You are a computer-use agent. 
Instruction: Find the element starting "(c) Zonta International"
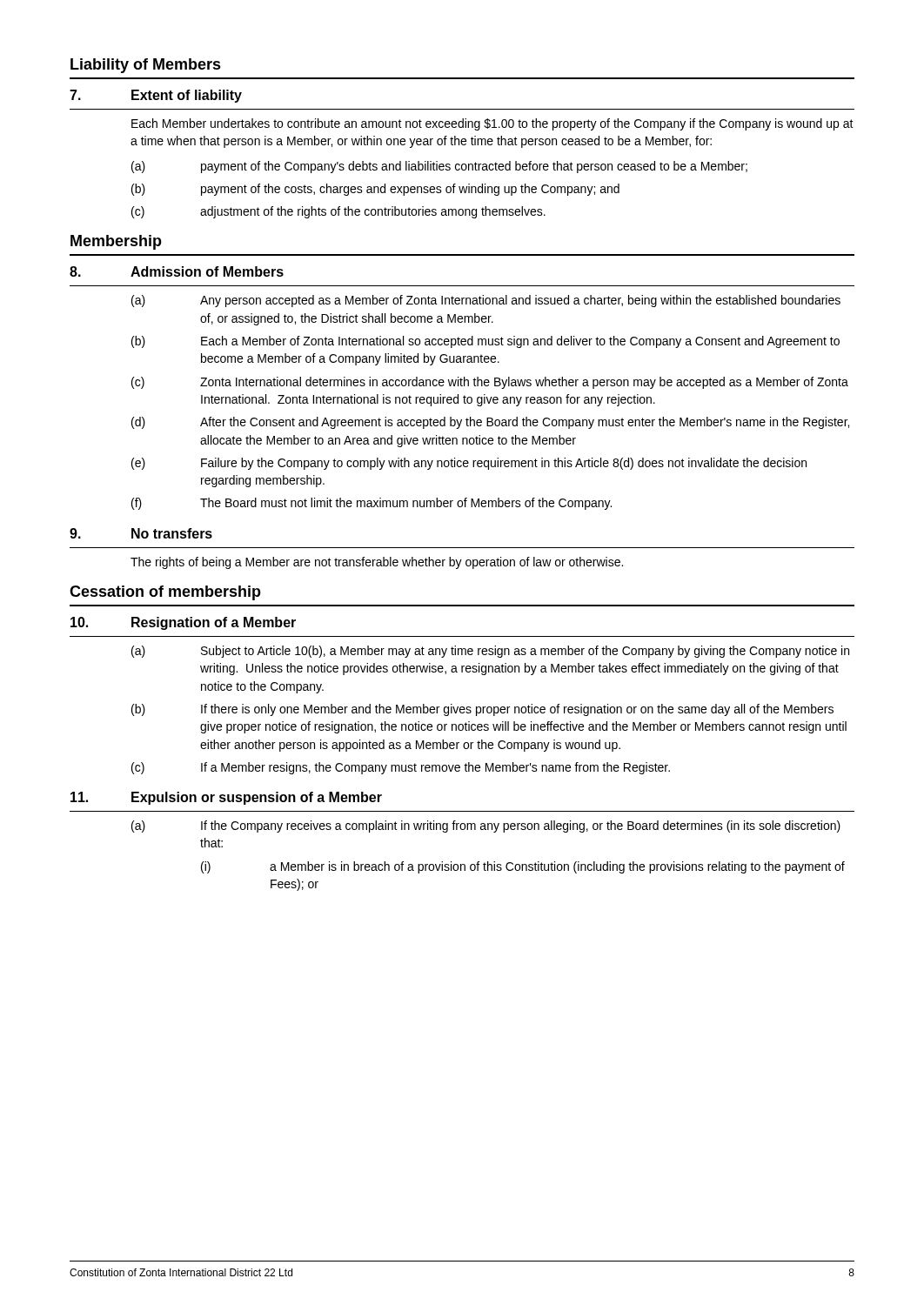tap(492, 391)
